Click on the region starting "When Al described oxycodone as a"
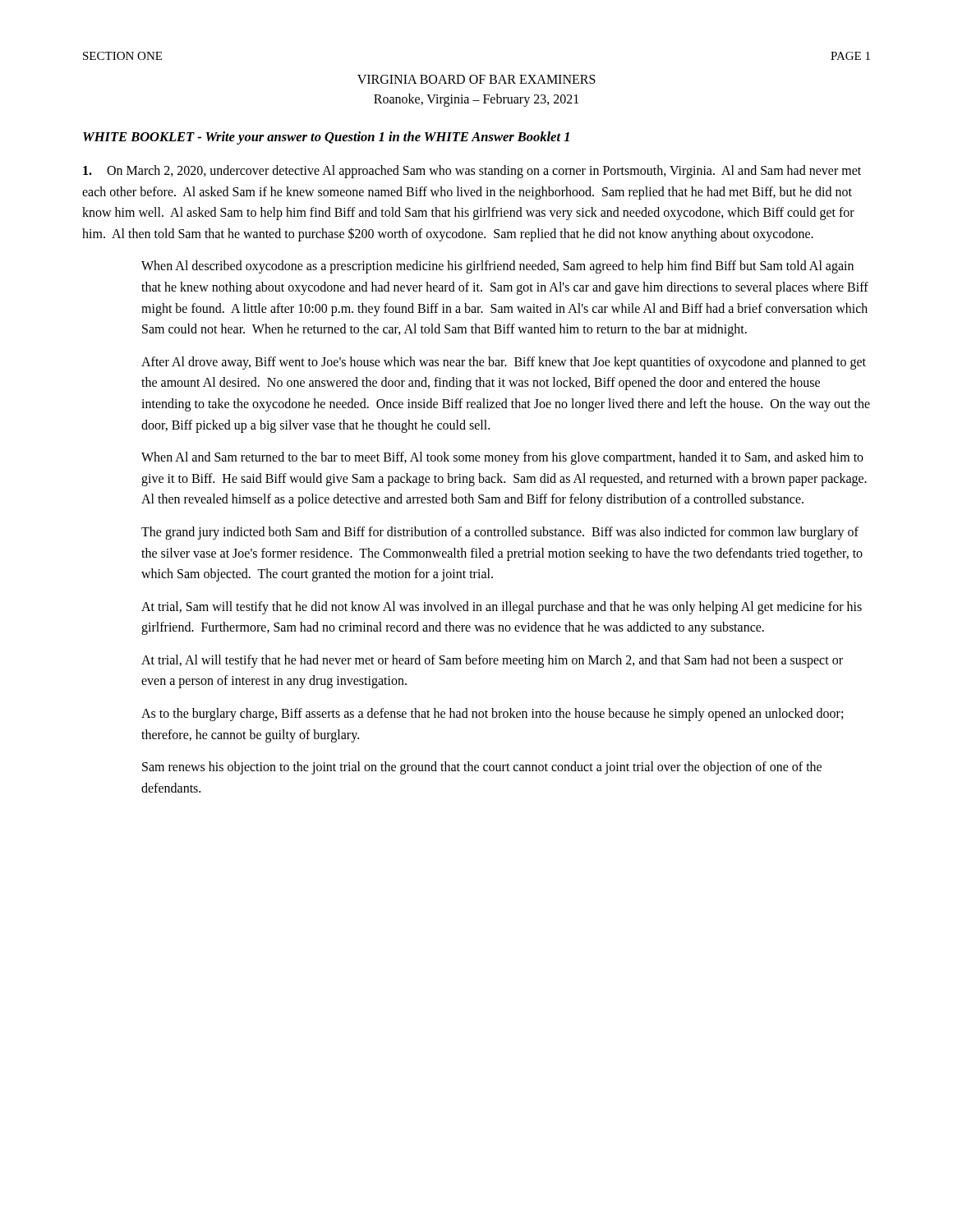 (505, 298)
